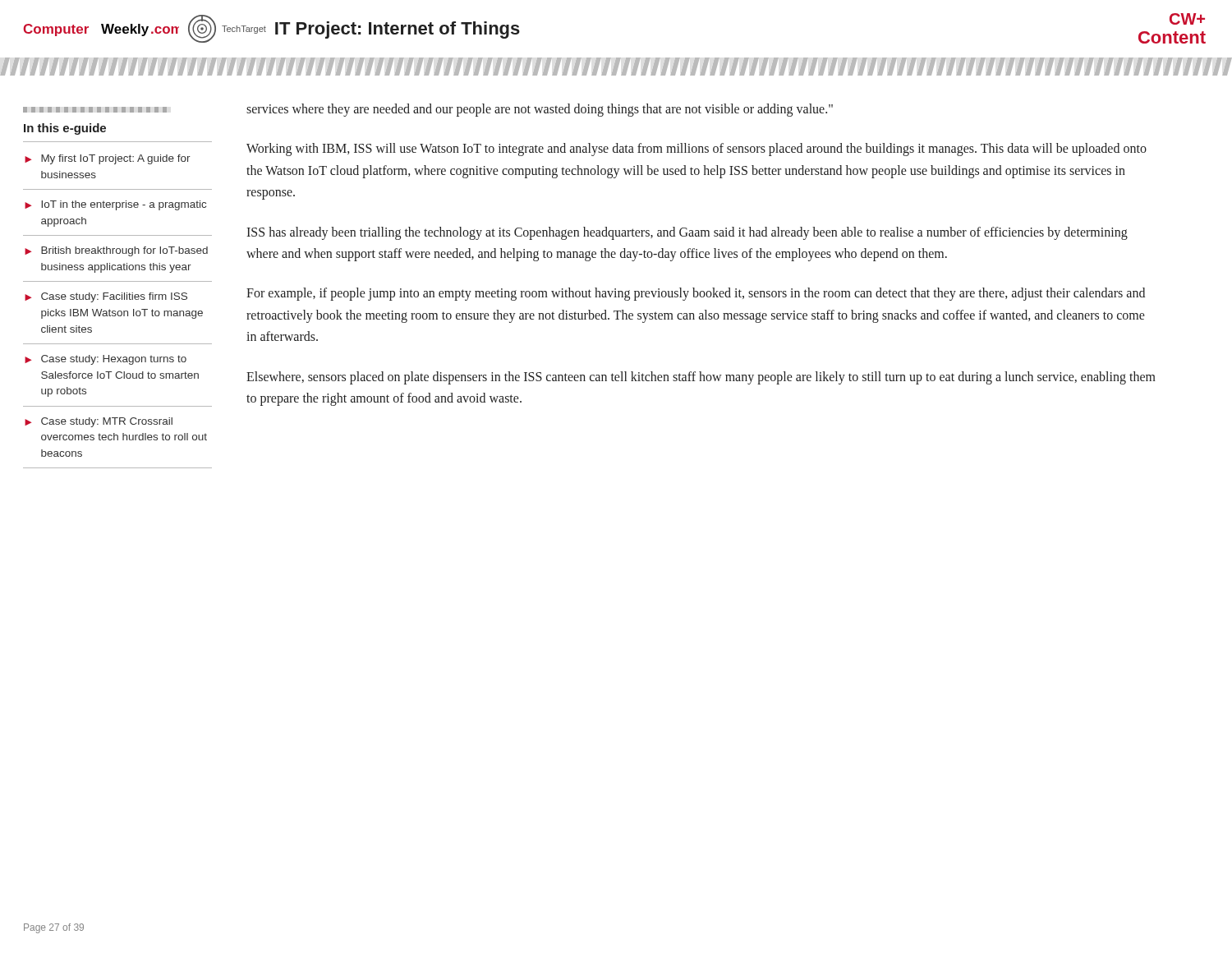Select the passage starting "Working with IBM, ISS"

(702, 171)
